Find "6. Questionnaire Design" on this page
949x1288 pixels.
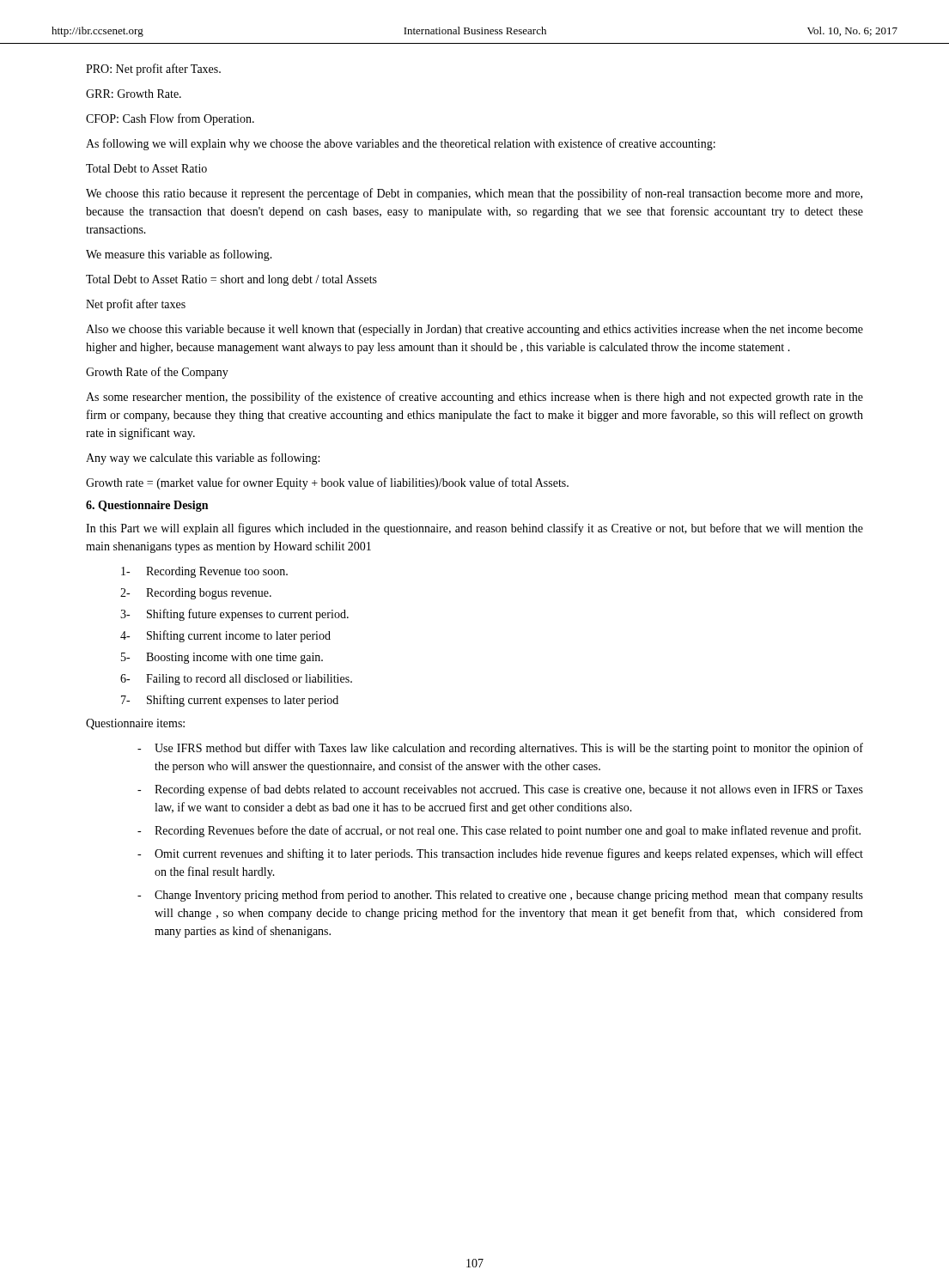(147, 505)
